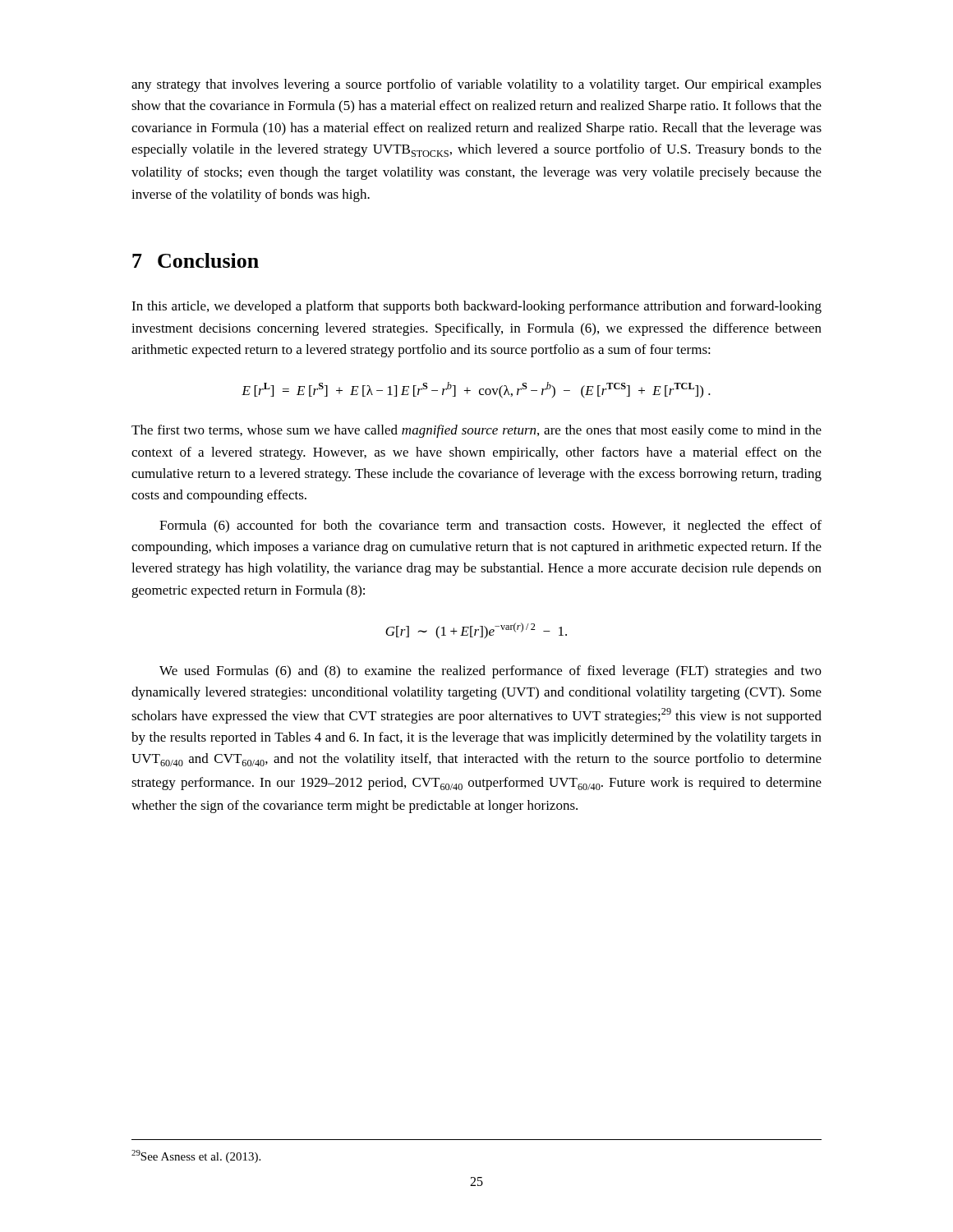This screenshot has width=953, height=1232.
Task: Click a section header
Action: [x=195, y=261]
